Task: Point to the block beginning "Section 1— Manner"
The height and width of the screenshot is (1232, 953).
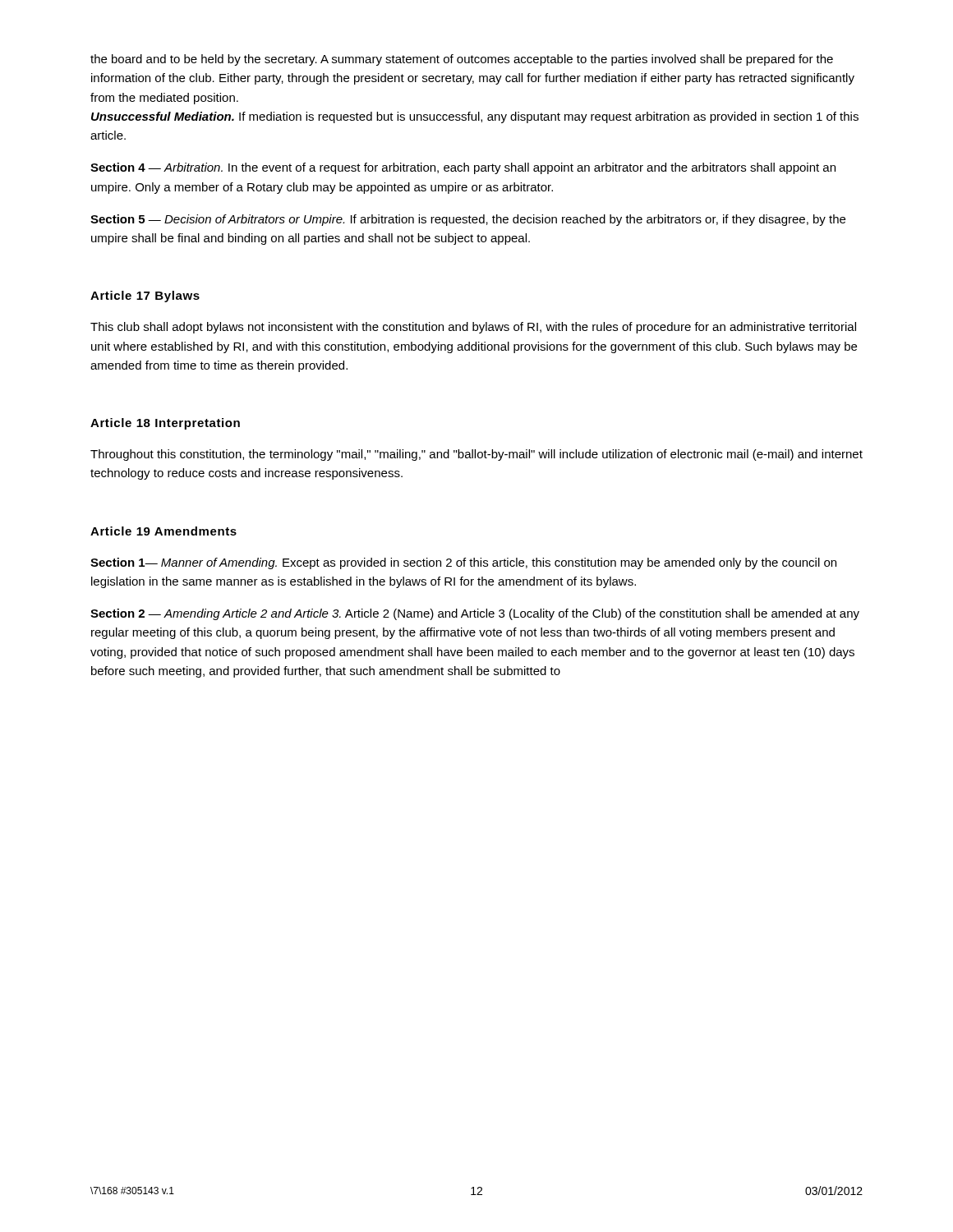Action: pyautogui.click(x=476, y=571)
